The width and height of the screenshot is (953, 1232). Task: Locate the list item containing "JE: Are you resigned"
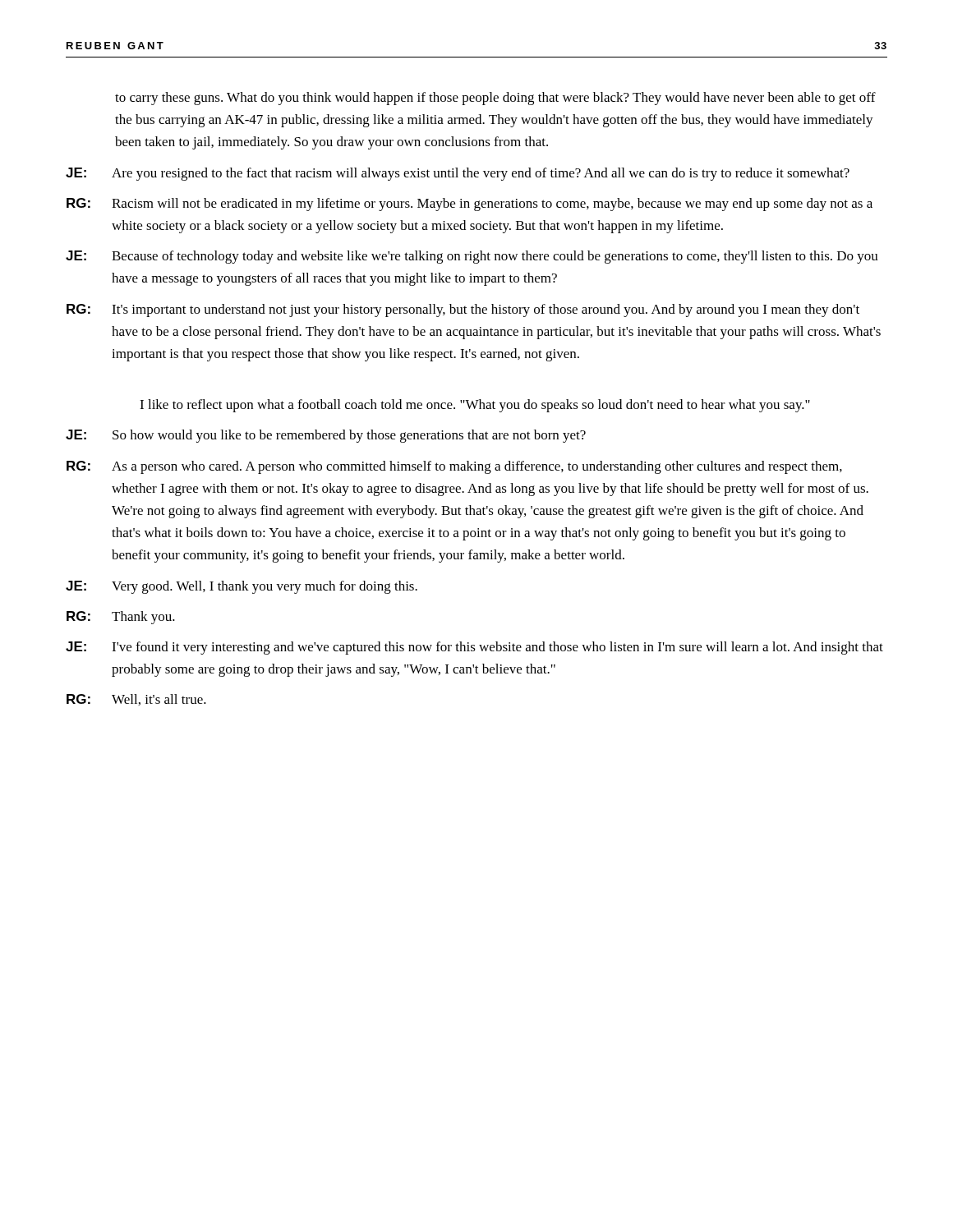[476, 173]
